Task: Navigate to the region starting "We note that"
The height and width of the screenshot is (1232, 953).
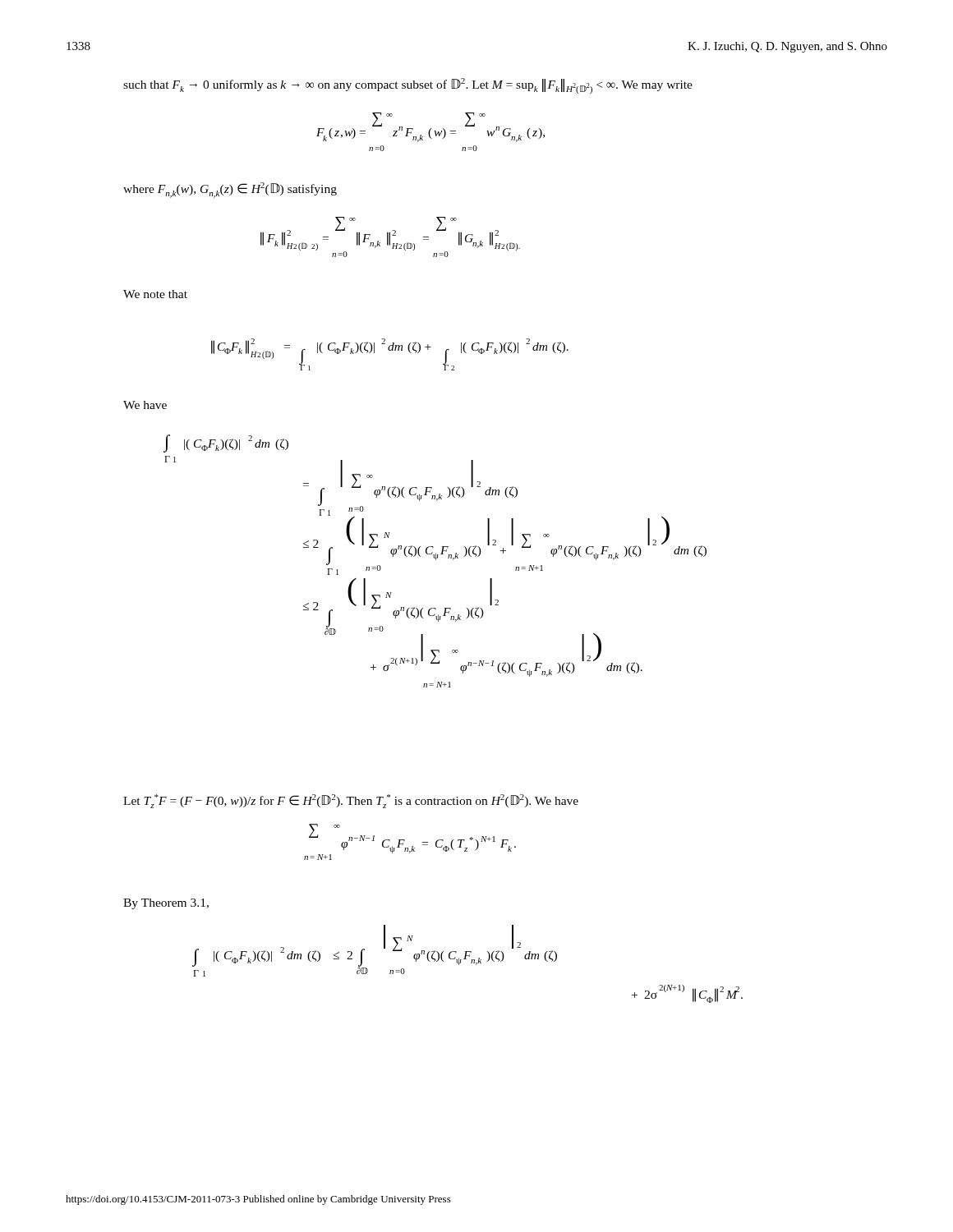Action: click(x=155, y=294)
